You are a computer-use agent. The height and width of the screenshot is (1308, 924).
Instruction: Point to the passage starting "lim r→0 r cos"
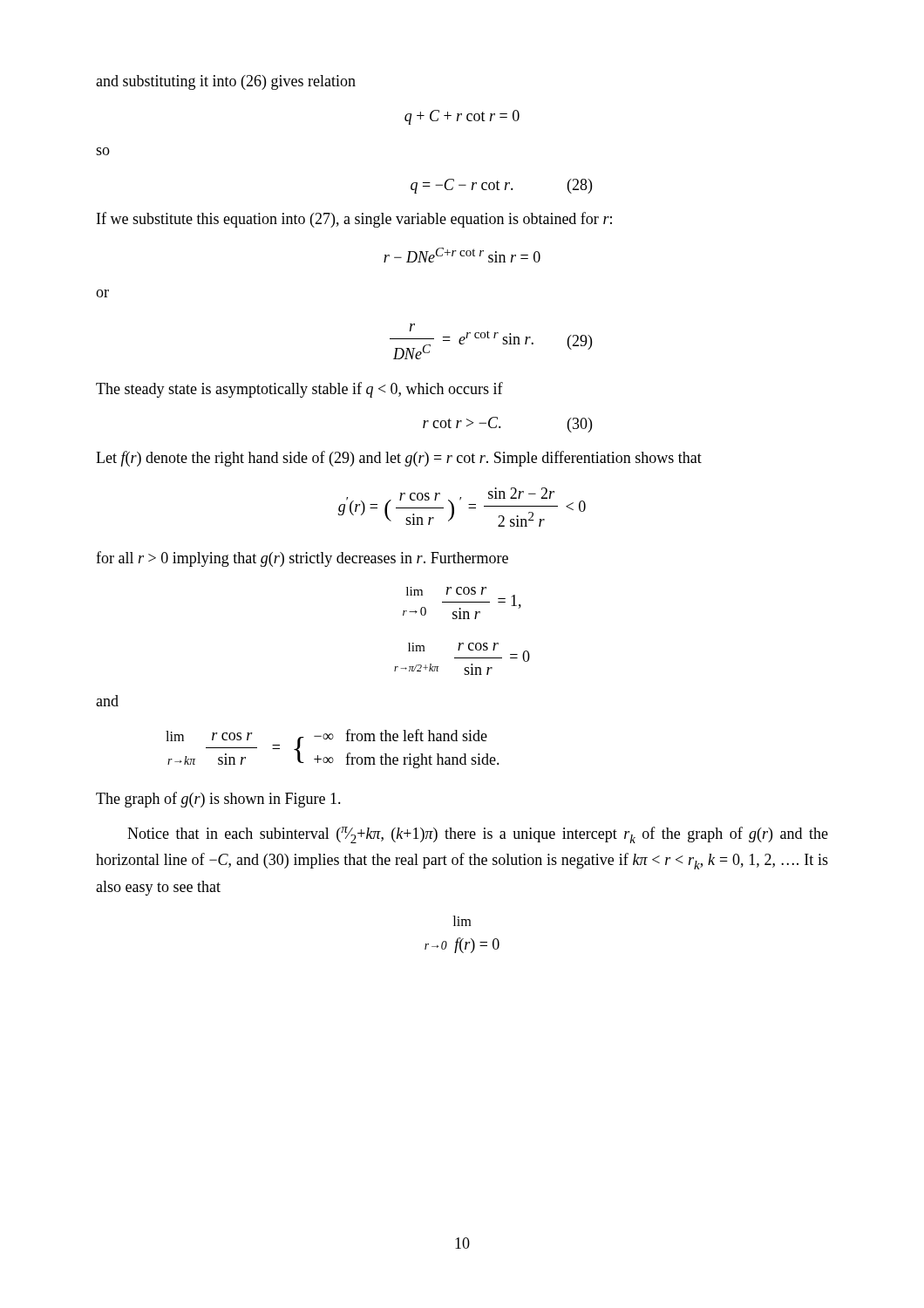pos(462,630)
